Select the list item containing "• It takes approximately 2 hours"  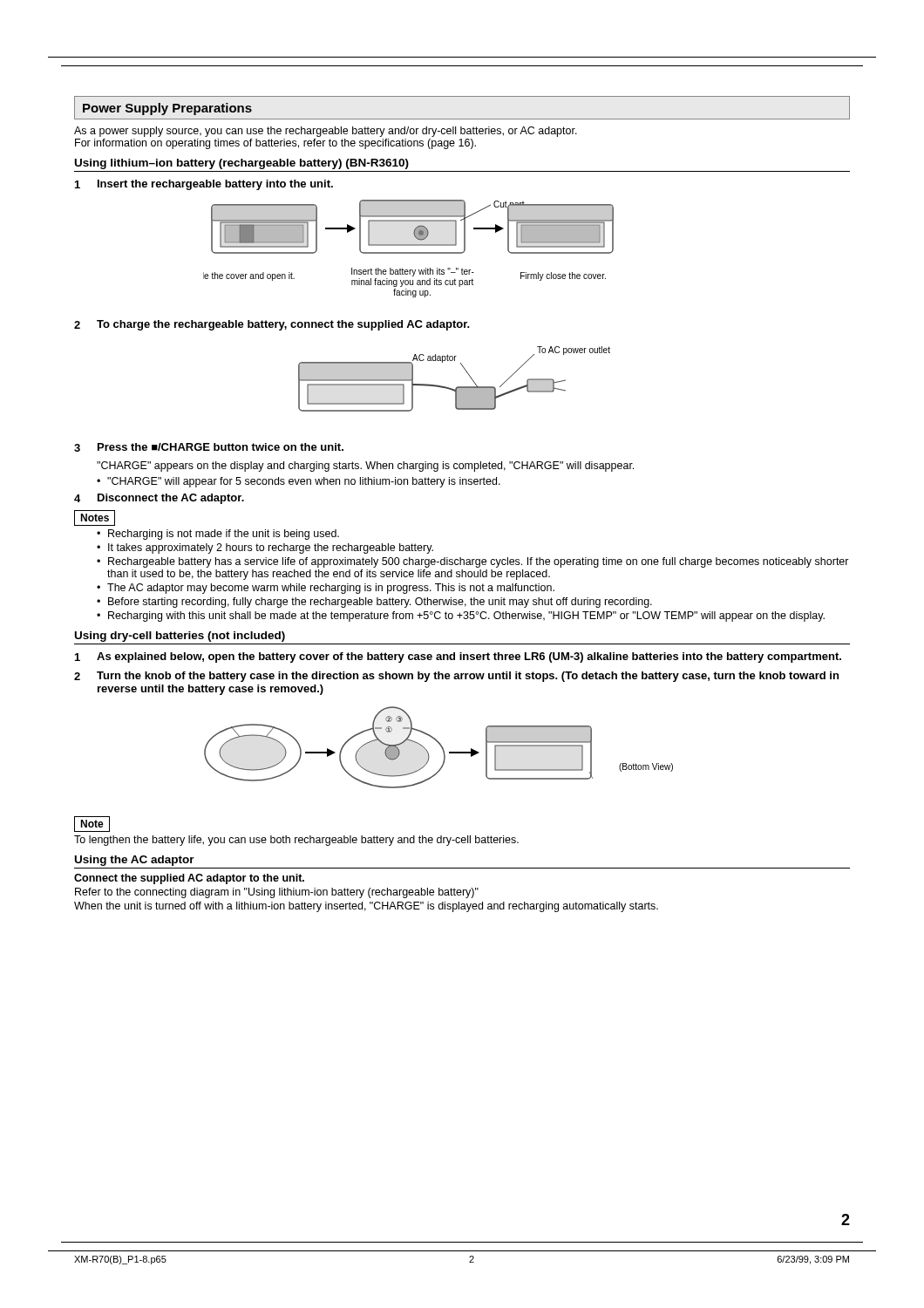pyautogui.click(x=265, y=548)
